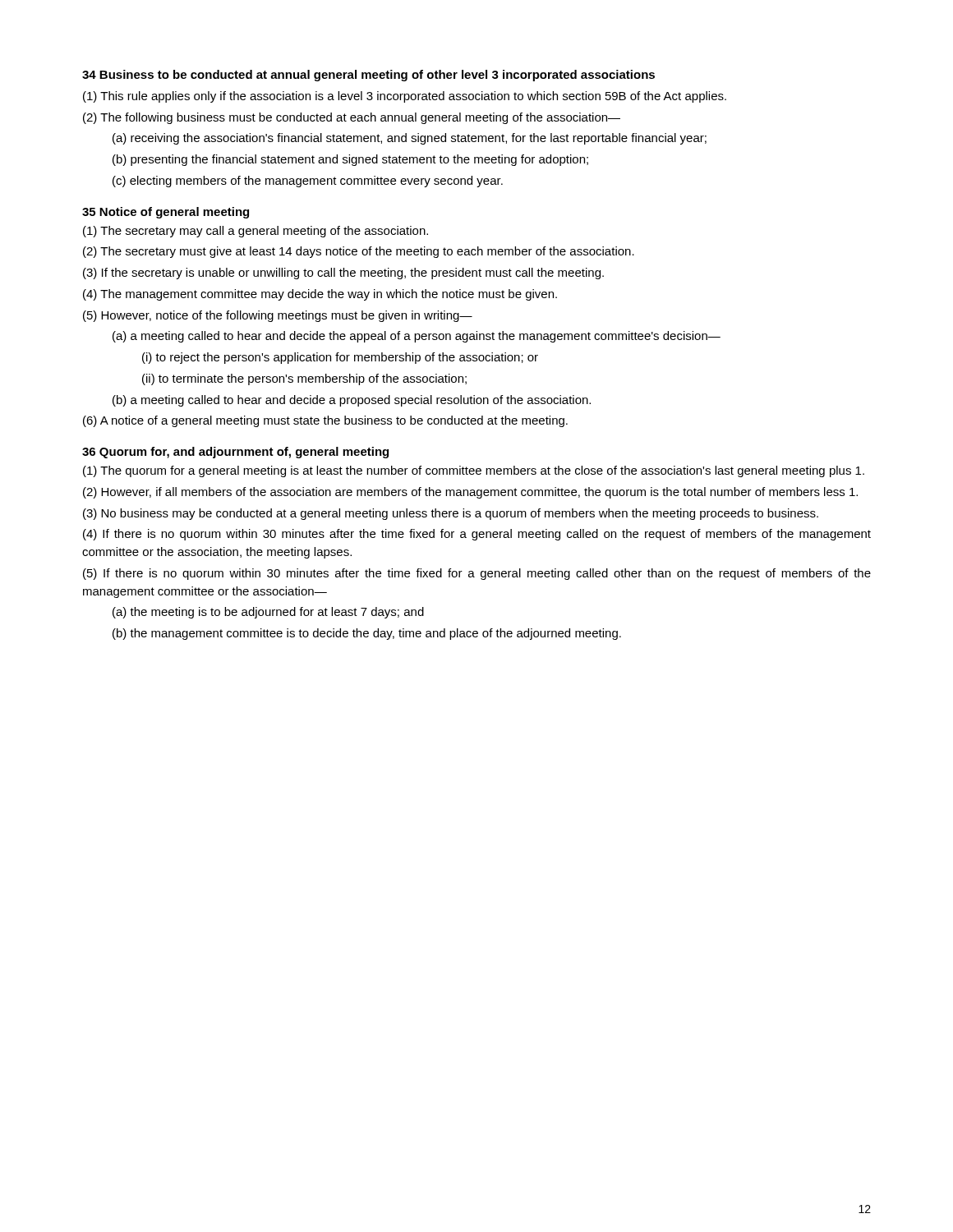The width and height of the screenshot is (953, 1232).
Task: Select the block starting "(a) receiving the association's"
Action: click(410, 138)
